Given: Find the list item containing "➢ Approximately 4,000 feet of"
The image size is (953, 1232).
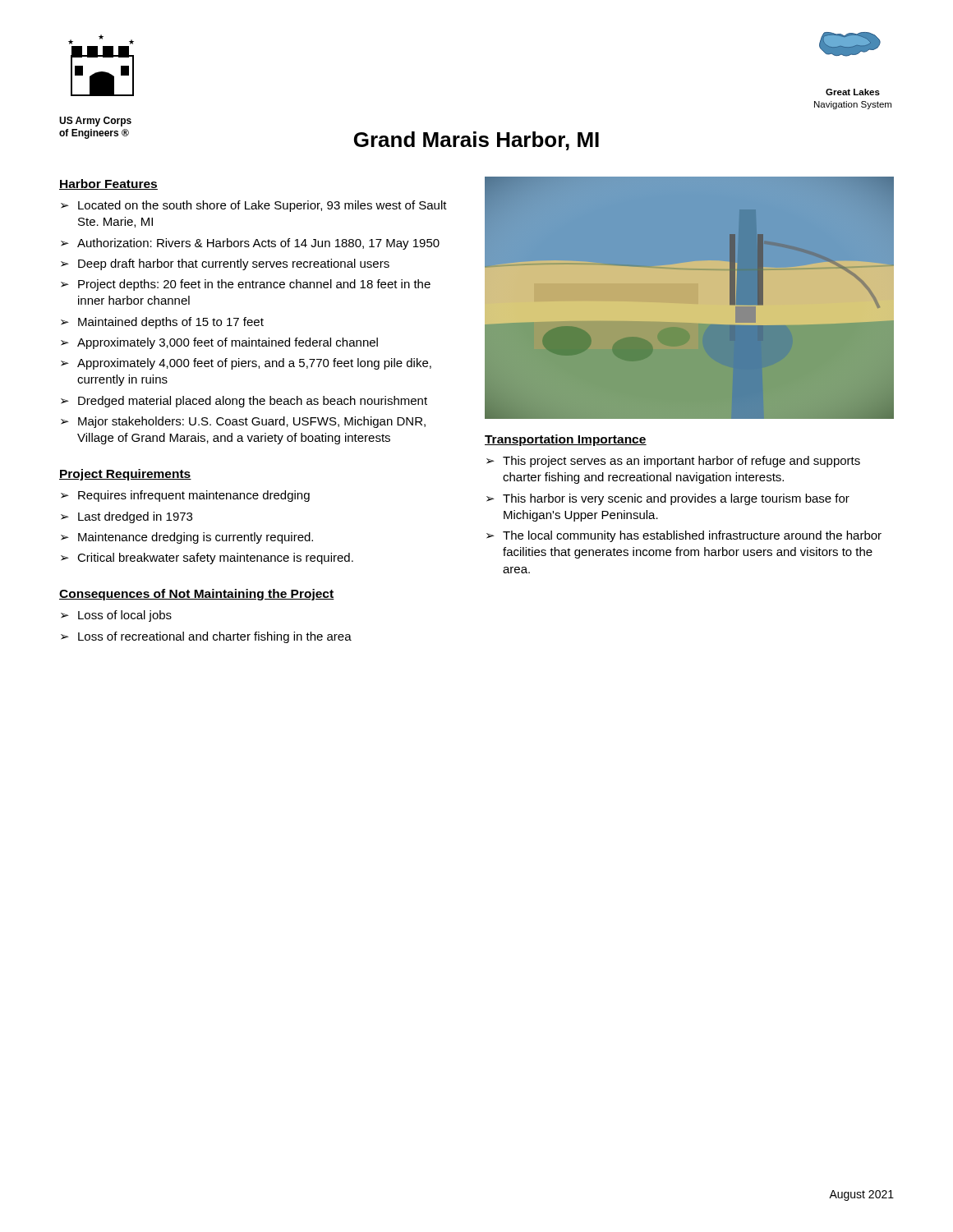Looking at the screenshot, I should [256, 371].
